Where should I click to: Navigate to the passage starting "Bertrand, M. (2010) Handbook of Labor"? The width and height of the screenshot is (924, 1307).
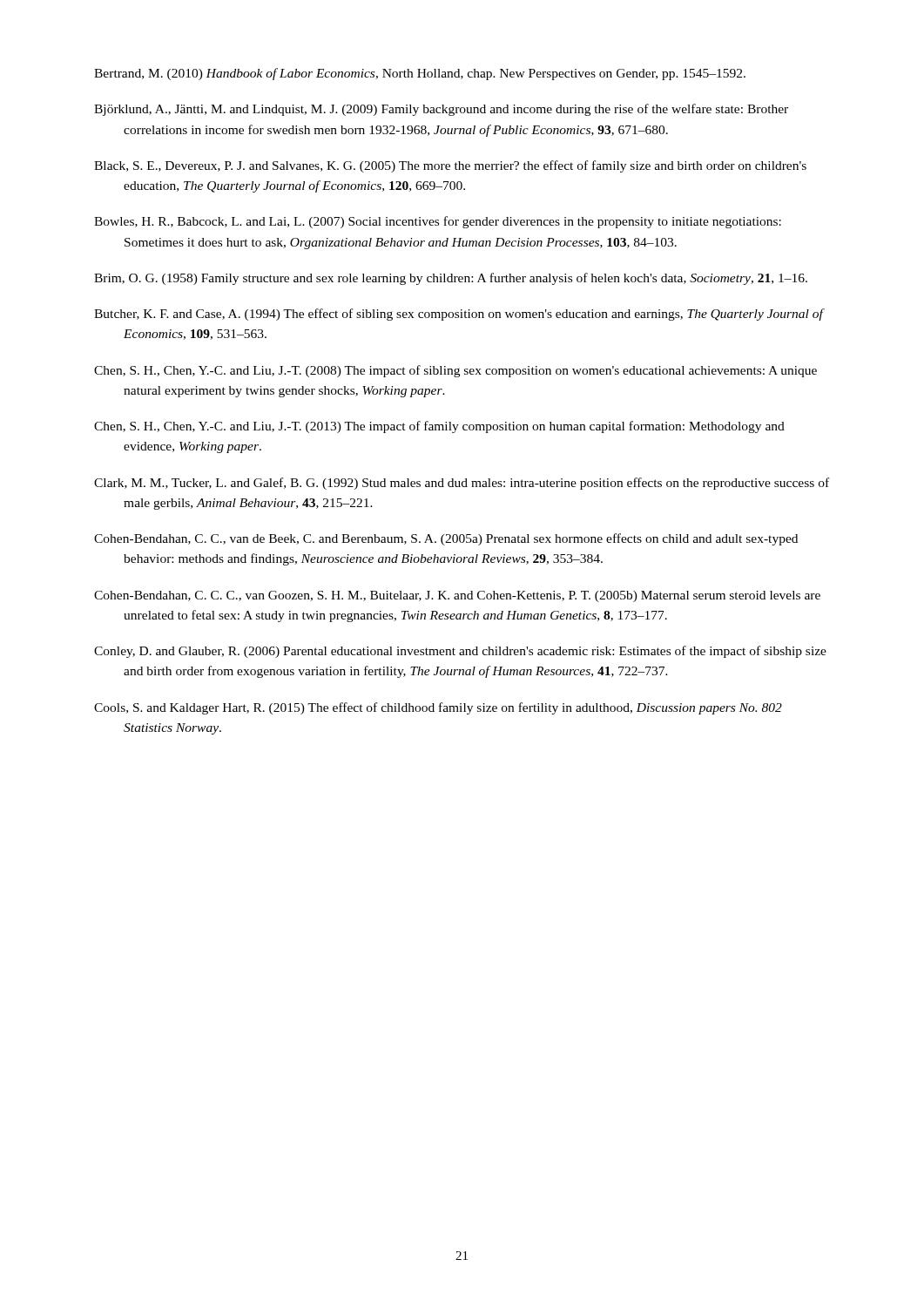[420, 73]
